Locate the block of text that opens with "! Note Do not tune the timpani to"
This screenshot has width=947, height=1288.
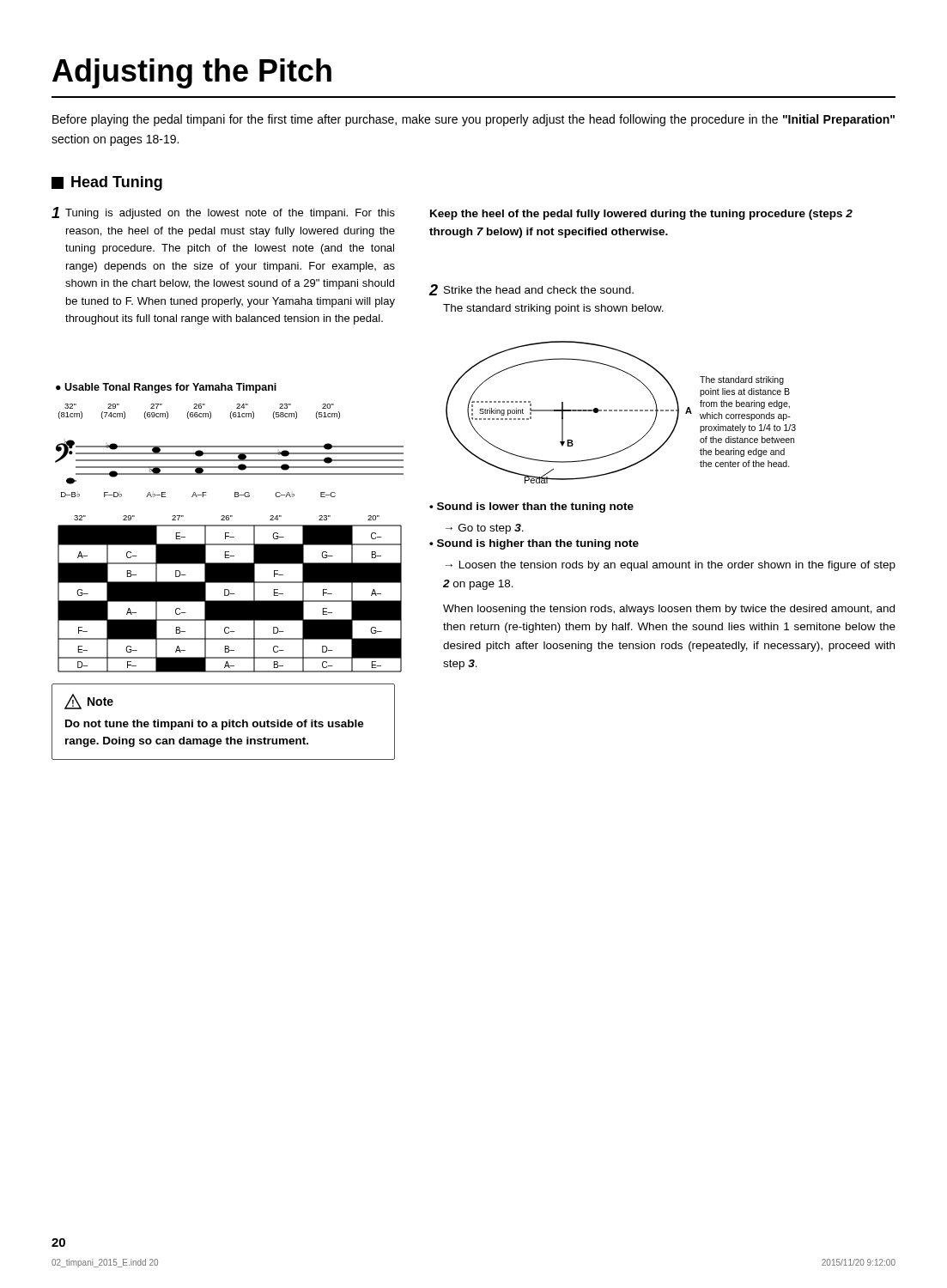click(223, 721)
